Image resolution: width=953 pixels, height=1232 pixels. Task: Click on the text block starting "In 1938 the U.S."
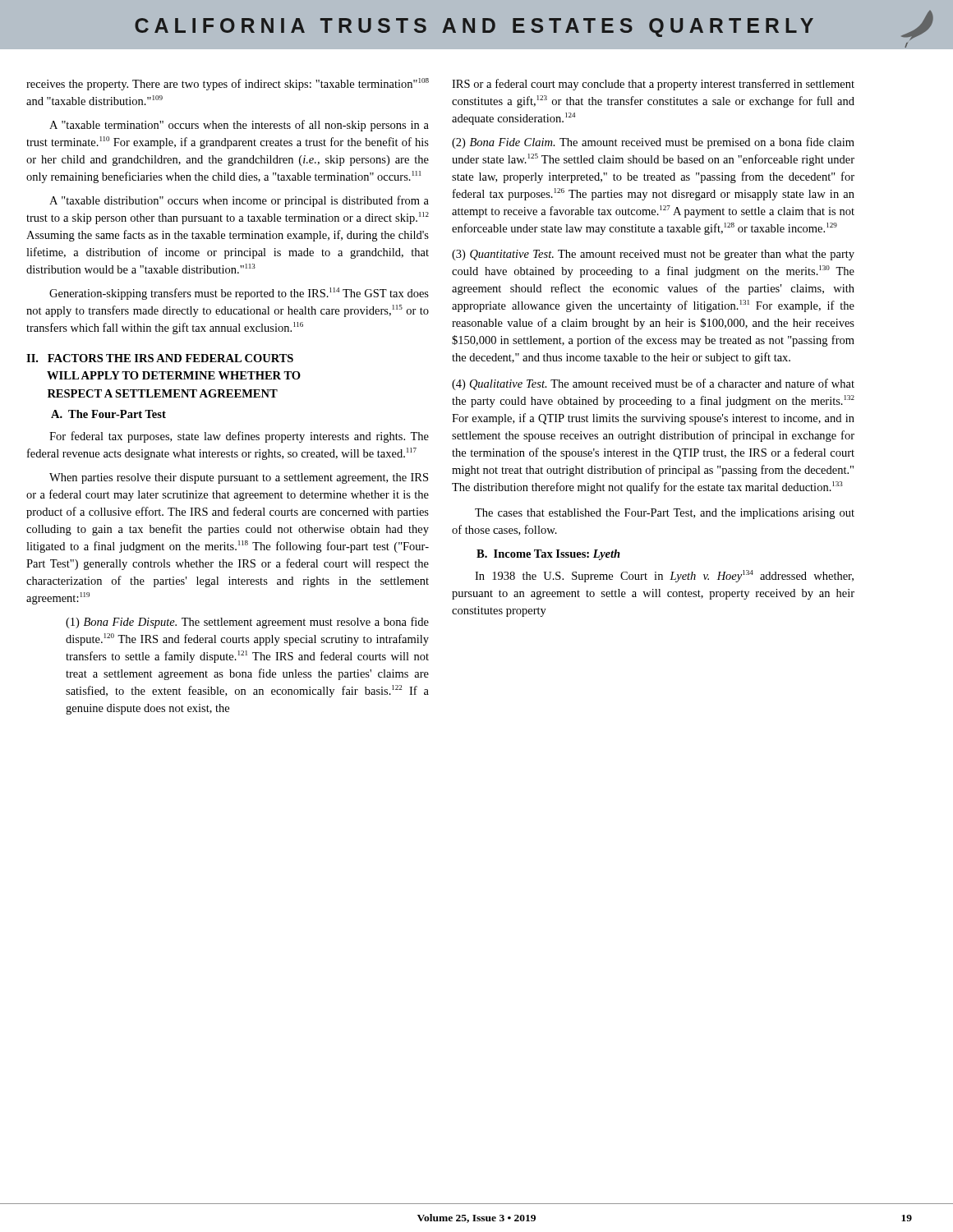[x=653, y=593]
